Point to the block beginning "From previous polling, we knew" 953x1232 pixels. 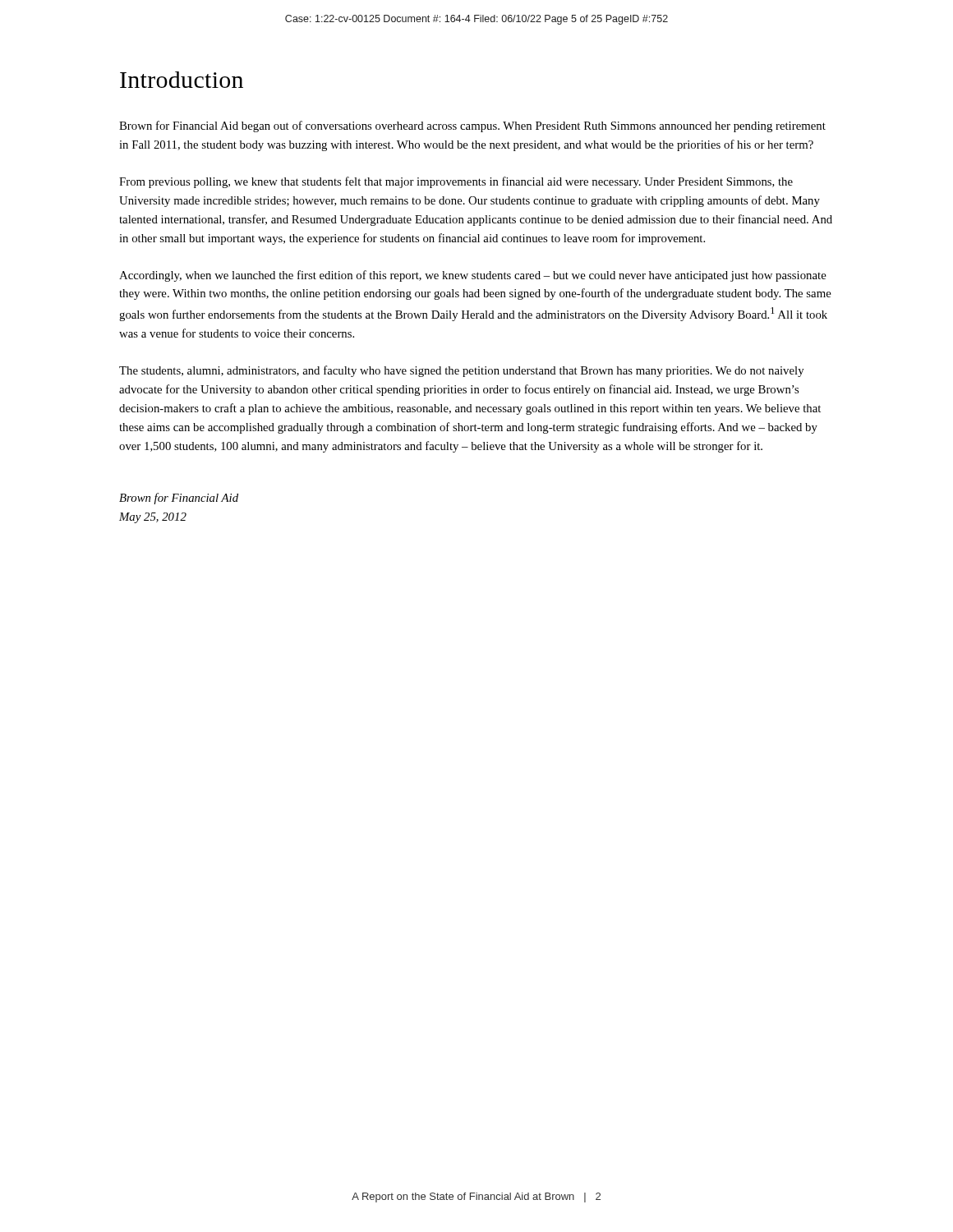tap(476, 210)
